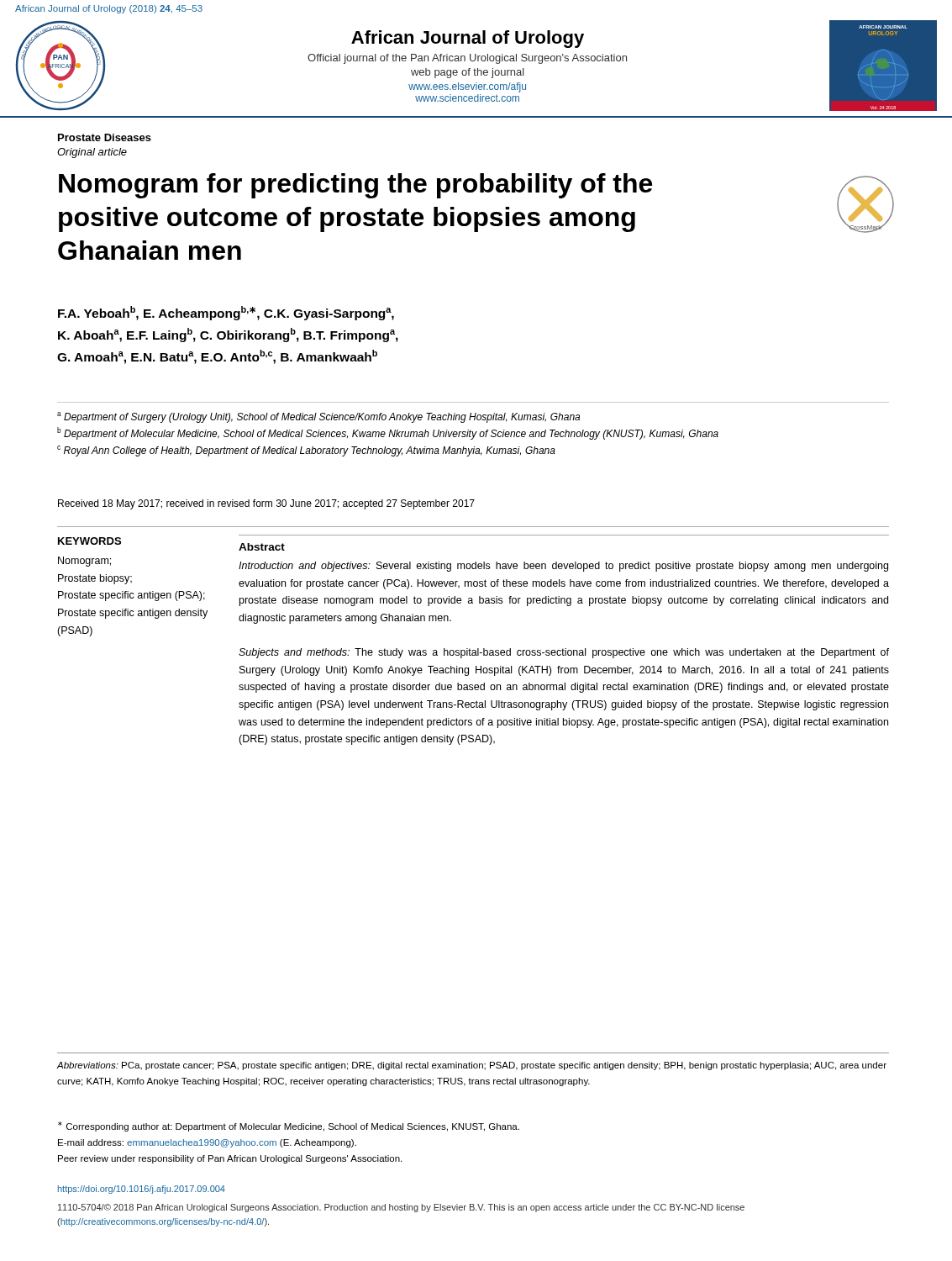Point to the text starting "KEYWORDS Nomogram; Prostate biopsy;"
The height and width of the screenshot is (1261, 952).
(139, 587)
